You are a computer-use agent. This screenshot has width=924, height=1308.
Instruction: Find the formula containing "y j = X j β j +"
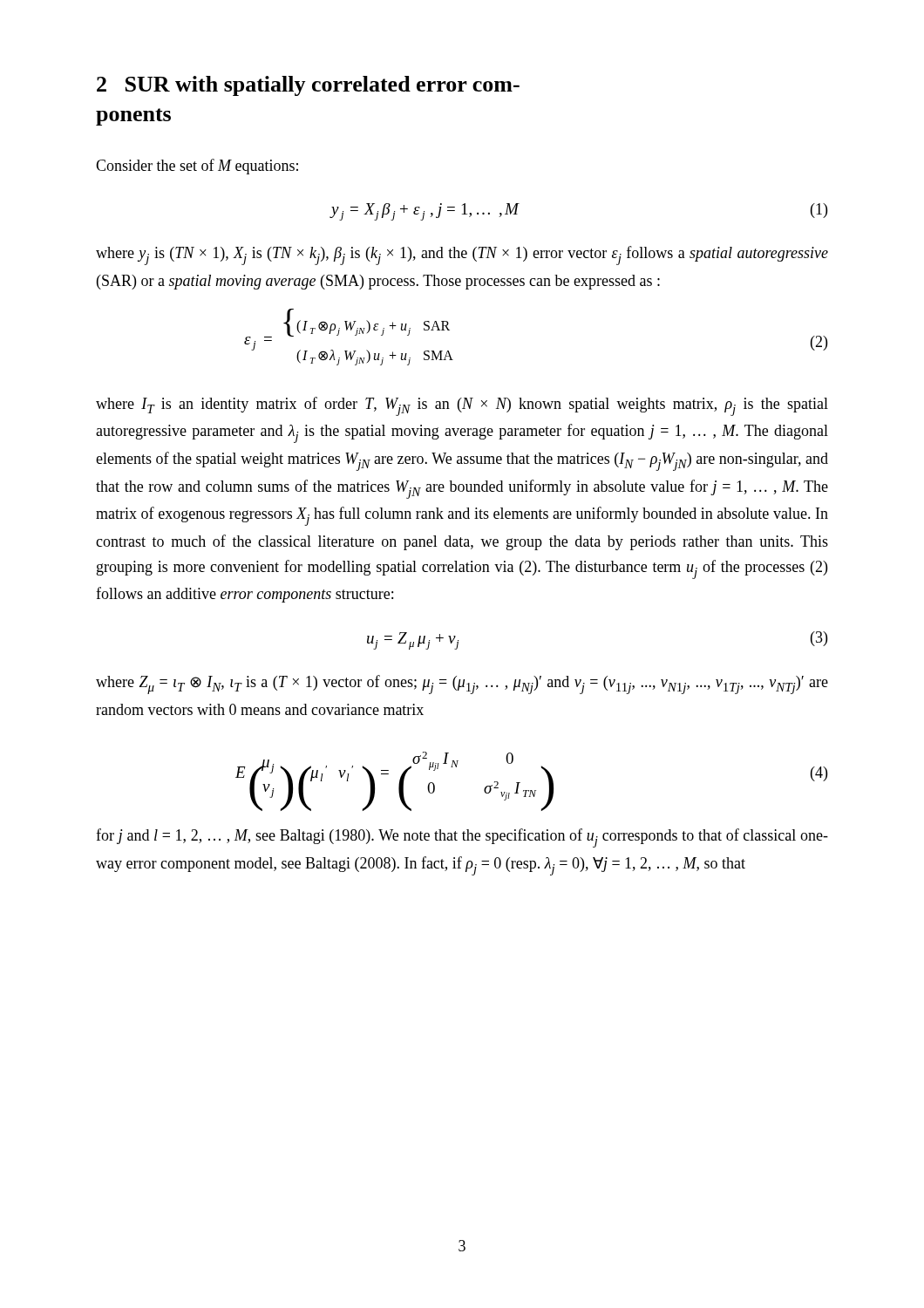click(462, 210)
